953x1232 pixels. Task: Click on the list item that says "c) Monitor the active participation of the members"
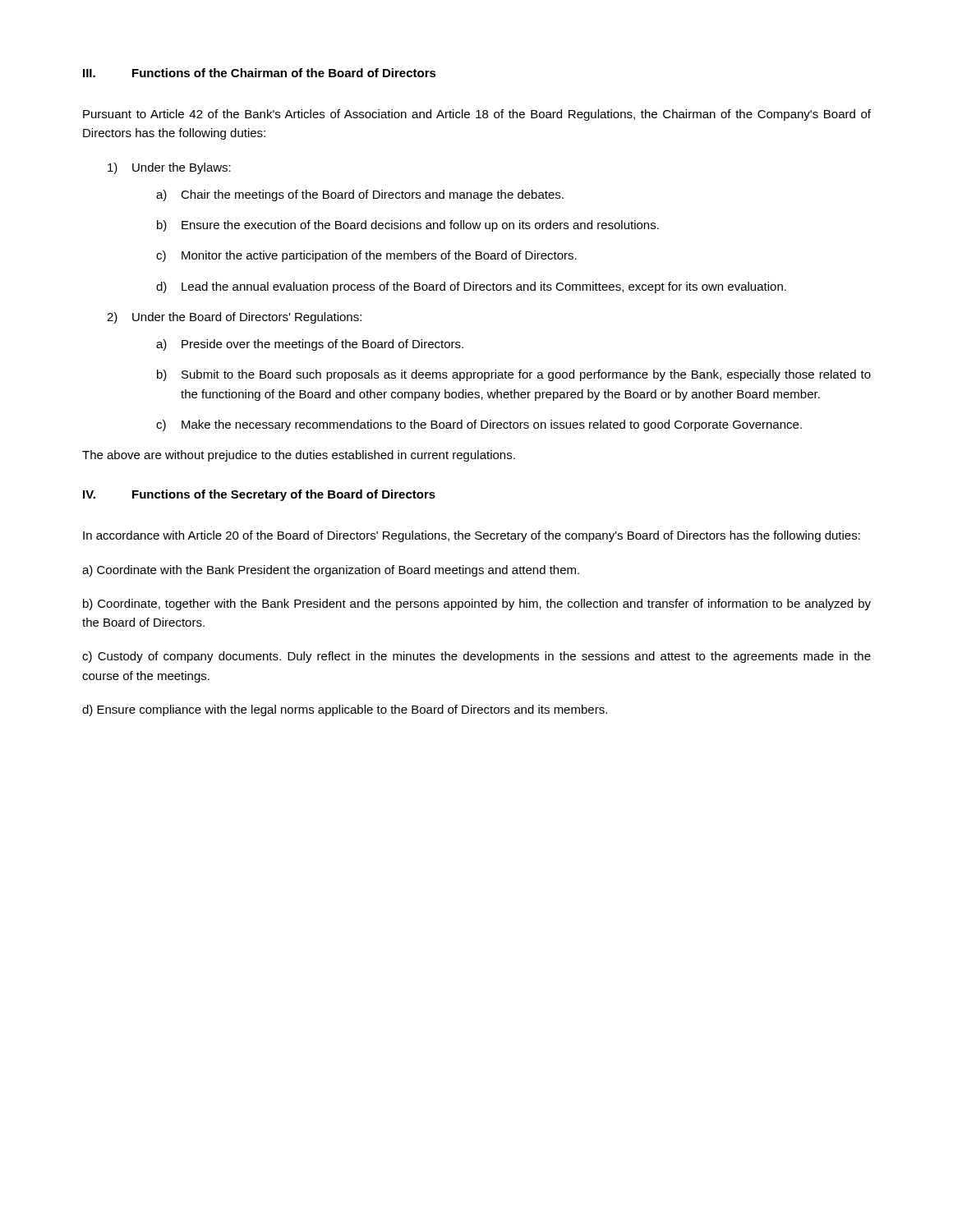[367, 255]
